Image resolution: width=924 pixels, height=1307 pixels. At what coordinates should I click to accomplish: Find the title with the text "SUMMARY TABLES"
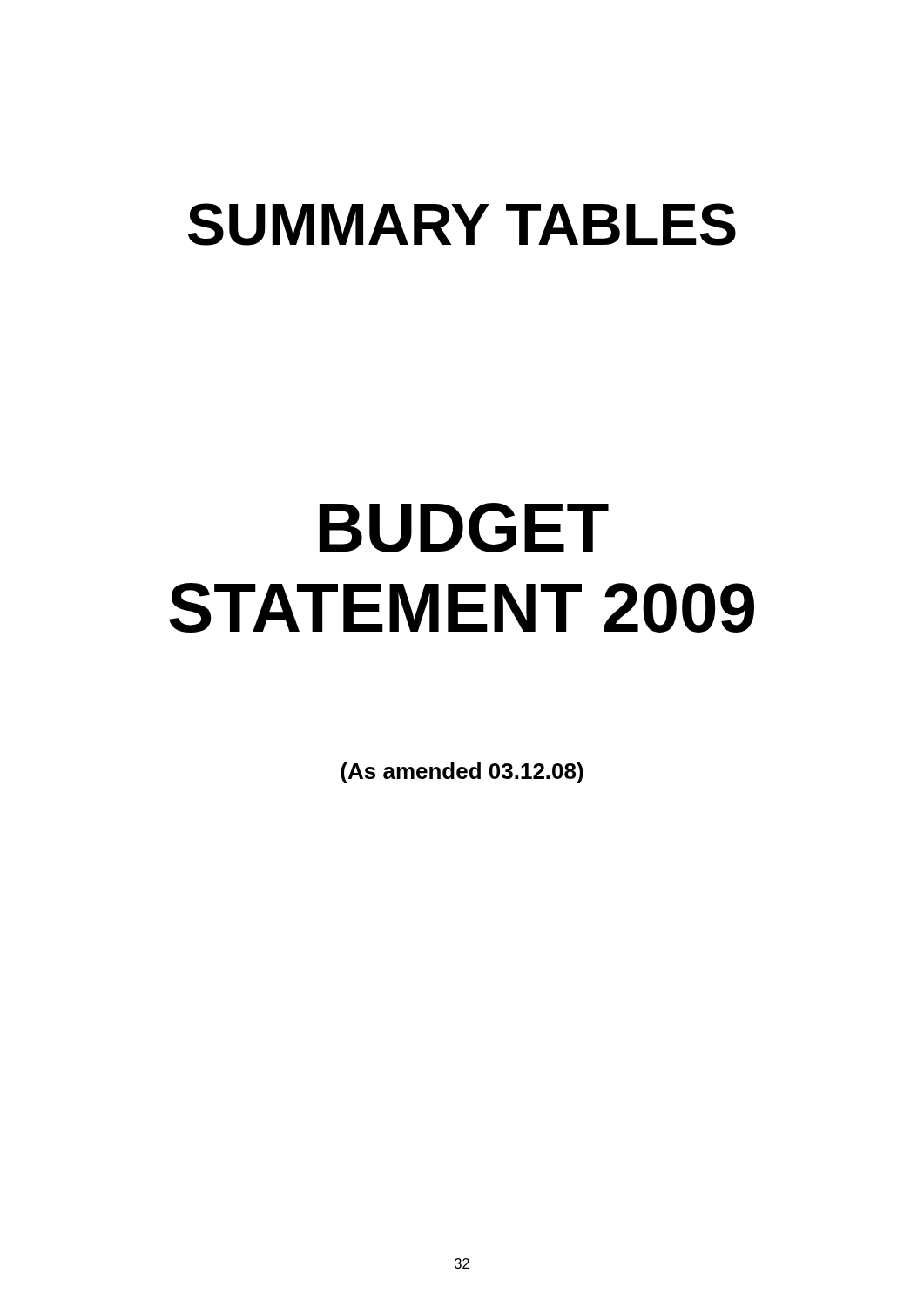462,224
